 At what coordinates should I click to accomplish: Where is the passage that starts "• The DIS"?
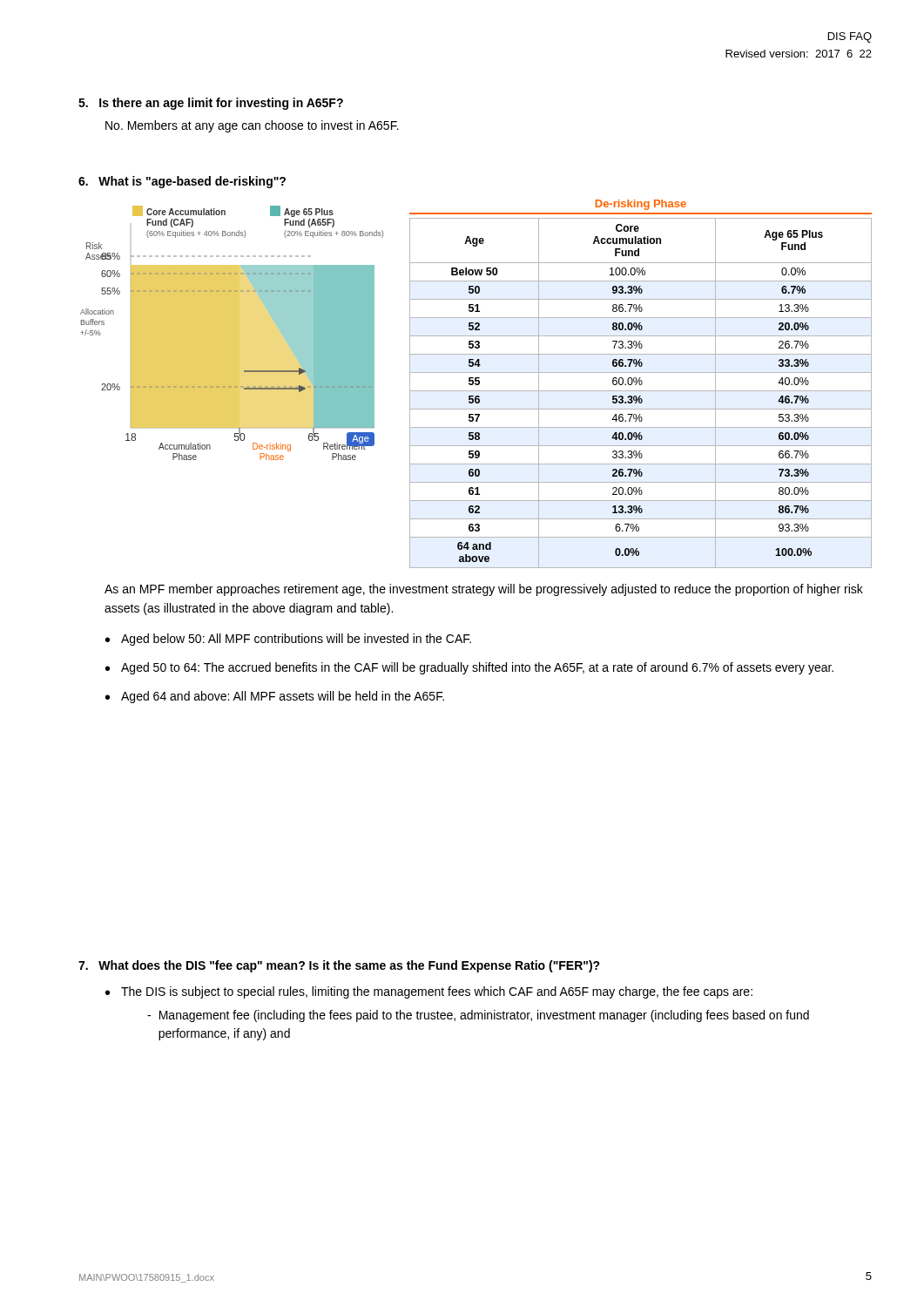pos(488,1015)
